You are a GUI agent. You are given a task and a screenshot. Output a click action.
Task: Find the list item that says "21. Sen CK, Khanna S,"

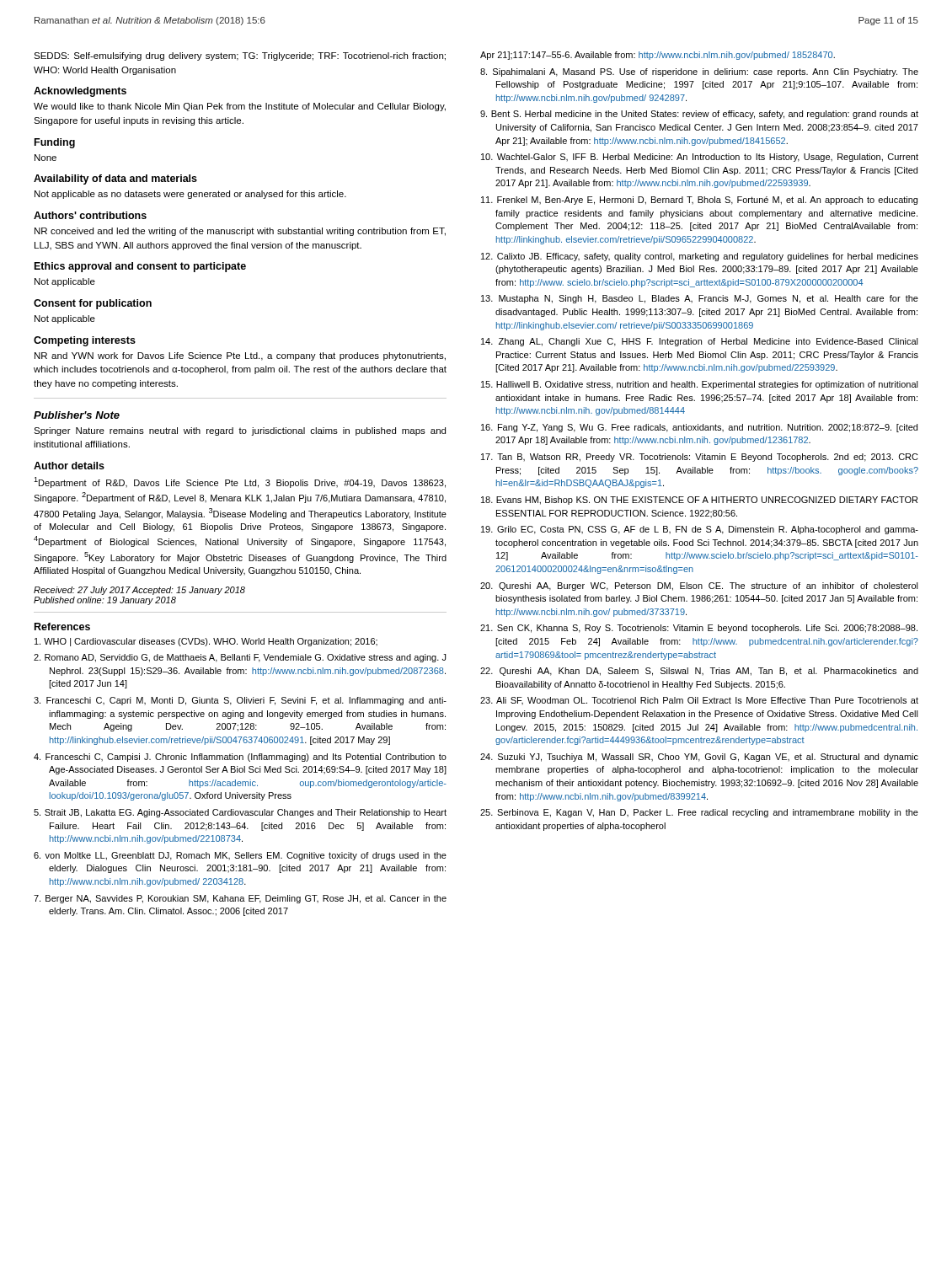point(699,641)
